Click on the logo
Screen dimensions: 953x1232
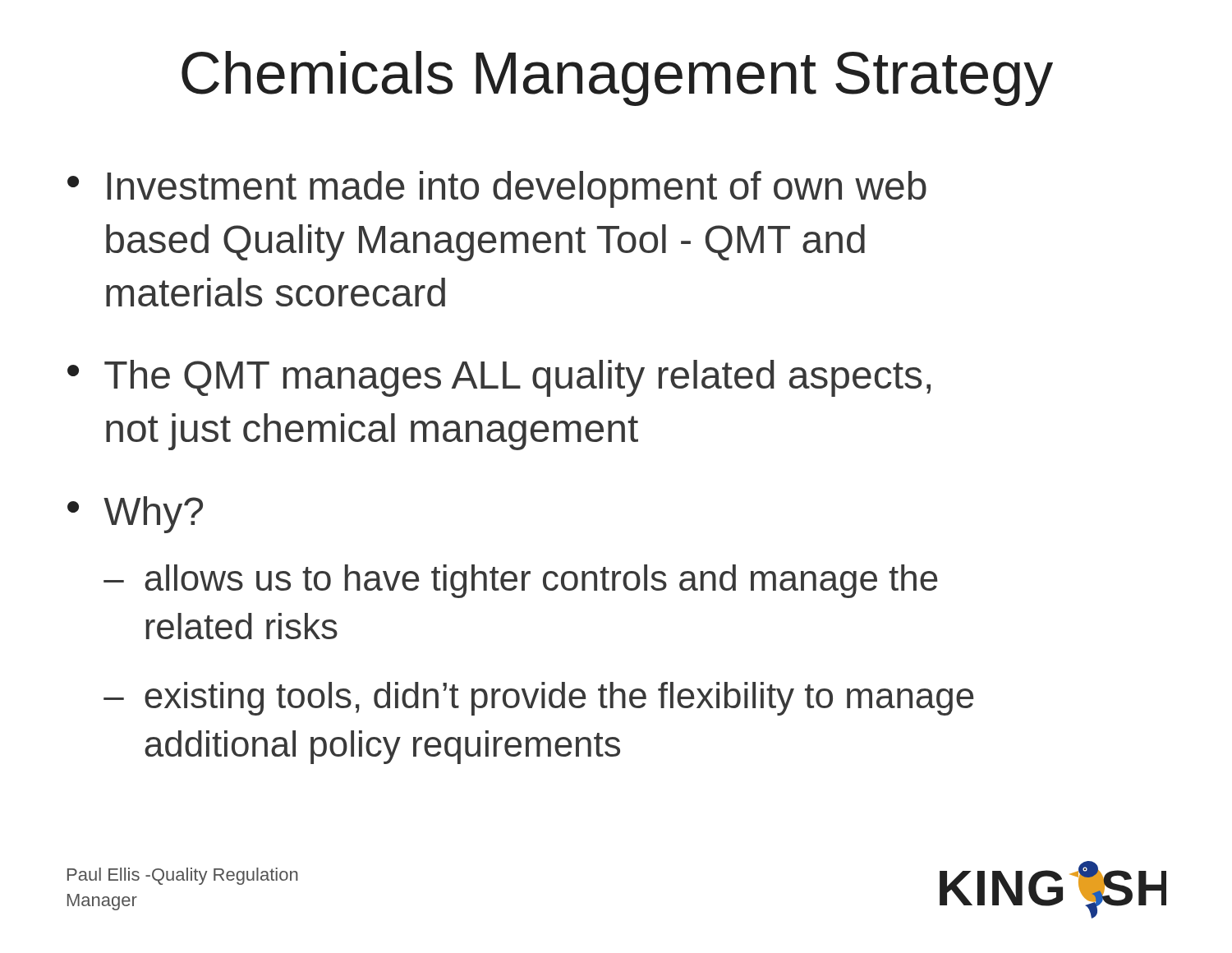point(1051,888)
